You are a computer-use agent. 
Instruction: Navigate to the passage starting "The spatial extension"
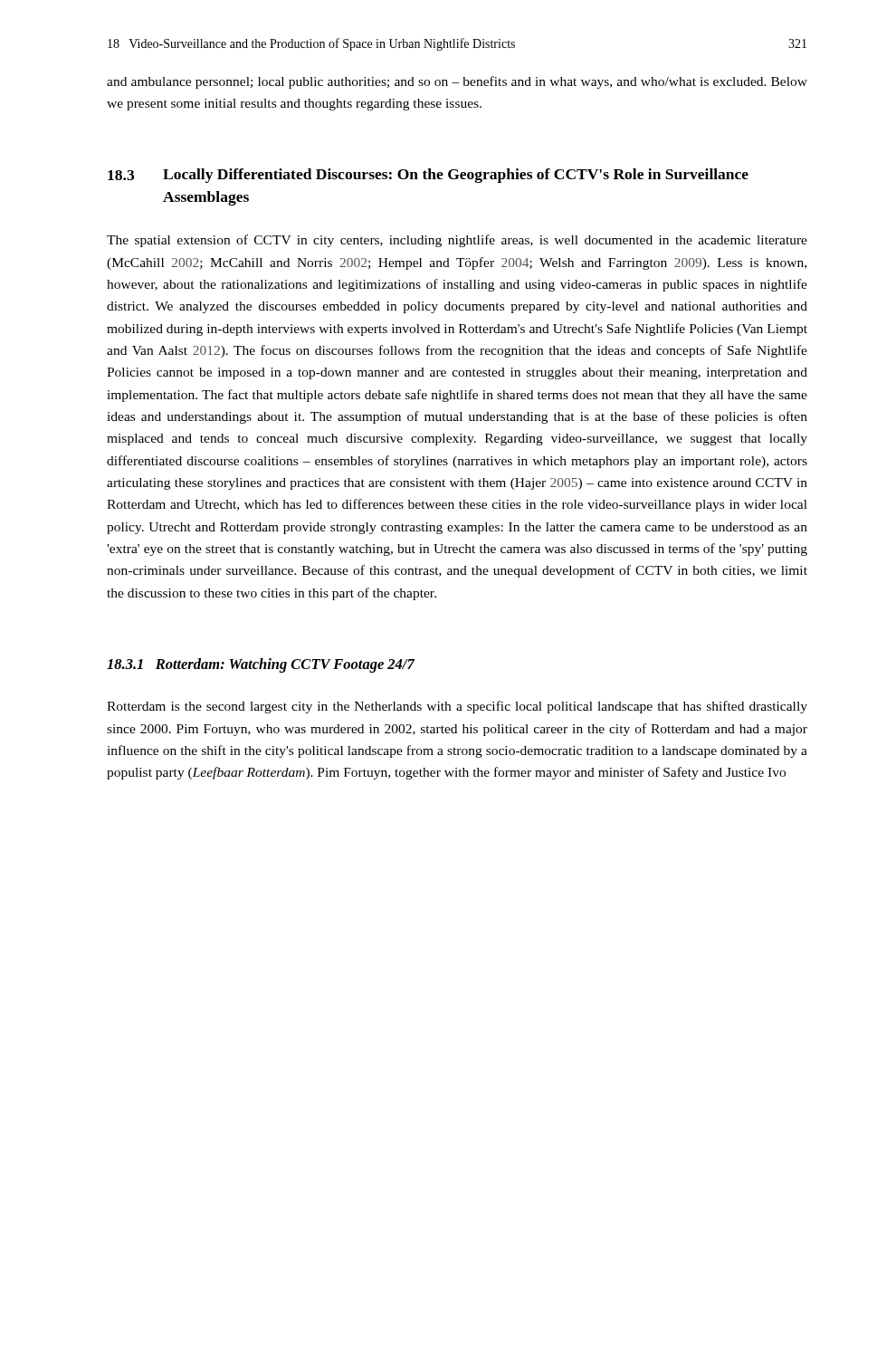(x=457, y=417)
